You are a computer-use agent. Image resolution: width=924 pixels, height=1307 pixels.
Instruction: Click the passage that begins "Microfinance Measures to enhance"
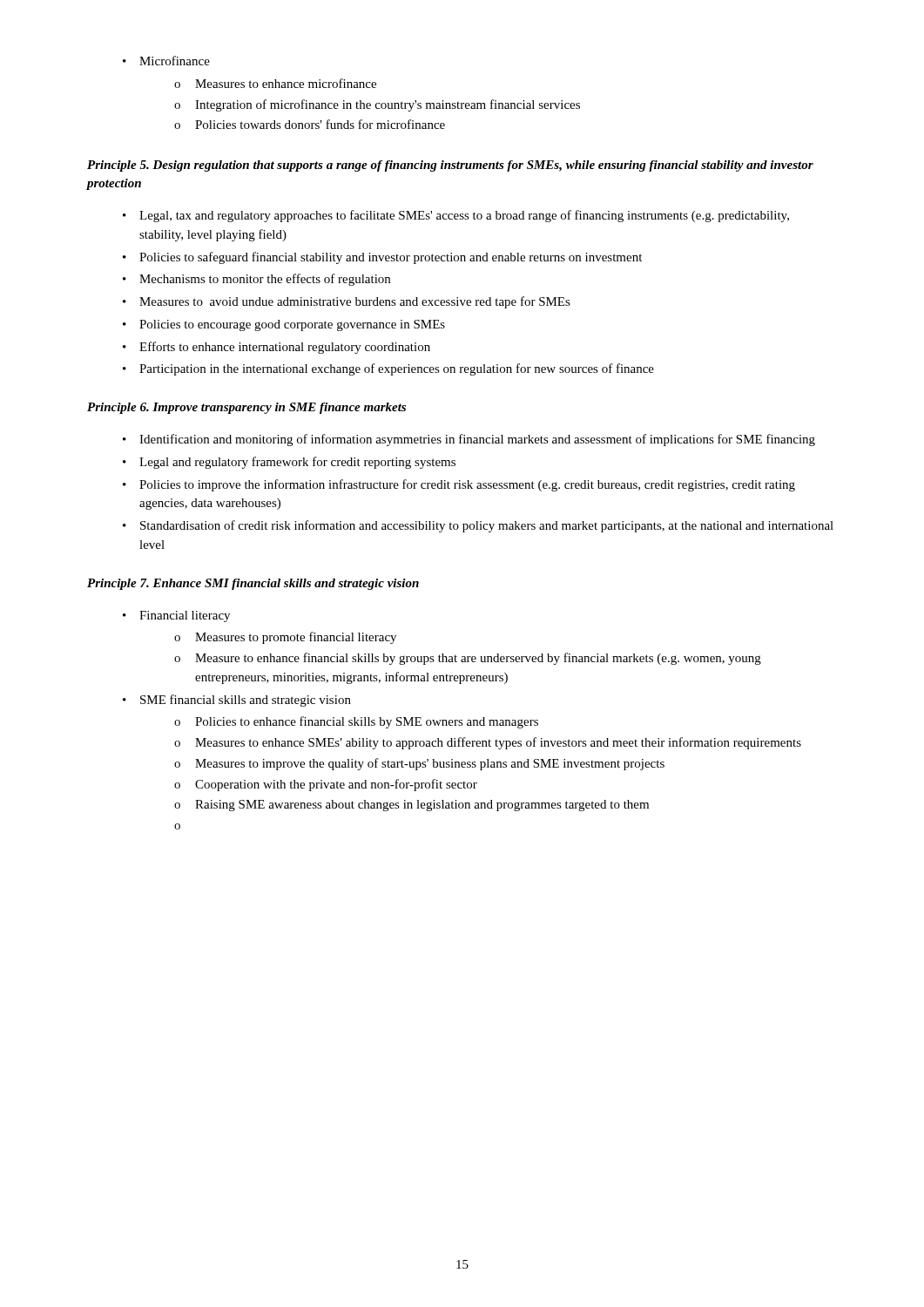pos(462,94)
